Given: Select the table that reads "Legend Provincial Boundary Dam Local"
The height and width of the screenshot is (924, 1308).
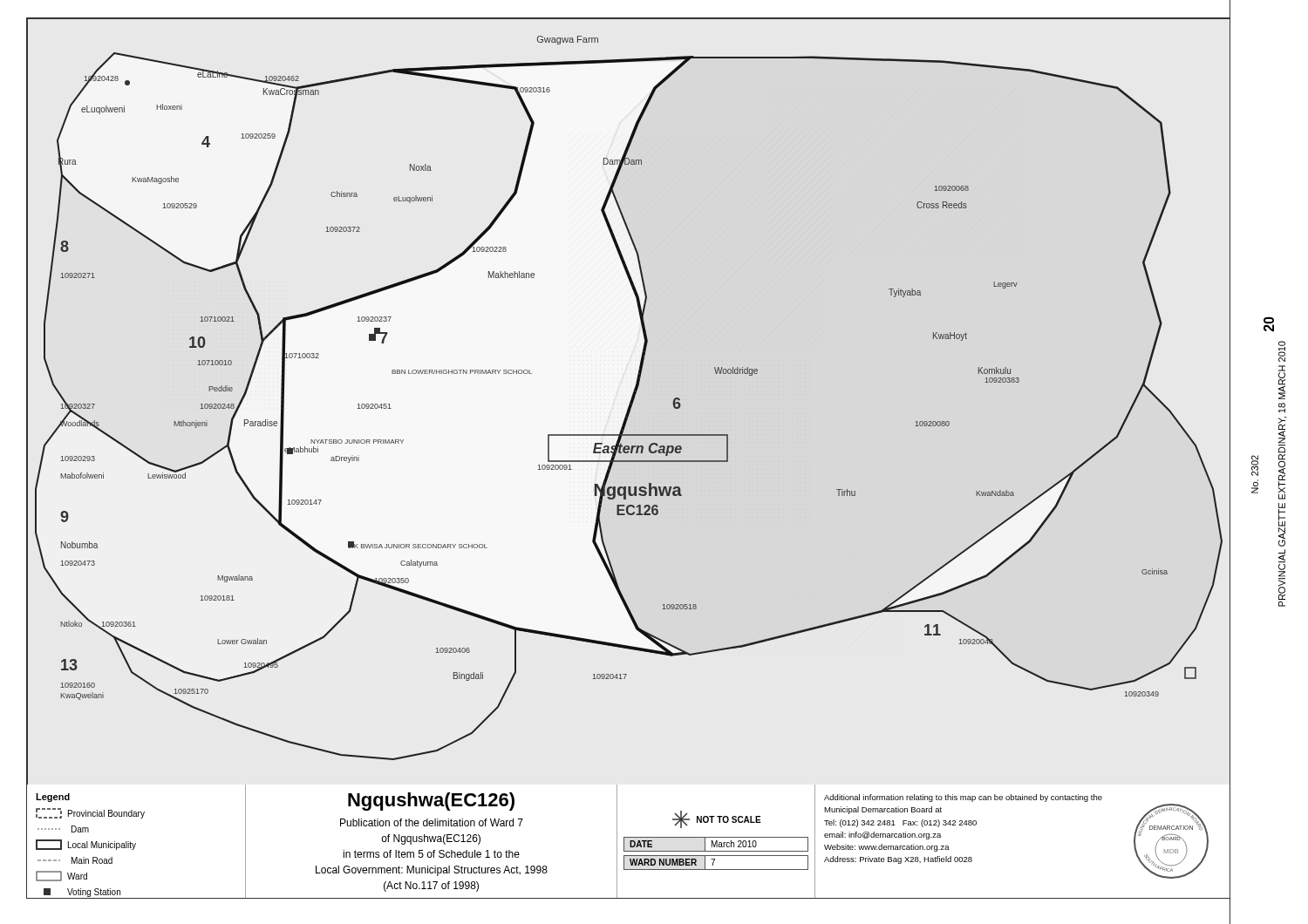Looking at the screenshot, I should pos(136,841).
